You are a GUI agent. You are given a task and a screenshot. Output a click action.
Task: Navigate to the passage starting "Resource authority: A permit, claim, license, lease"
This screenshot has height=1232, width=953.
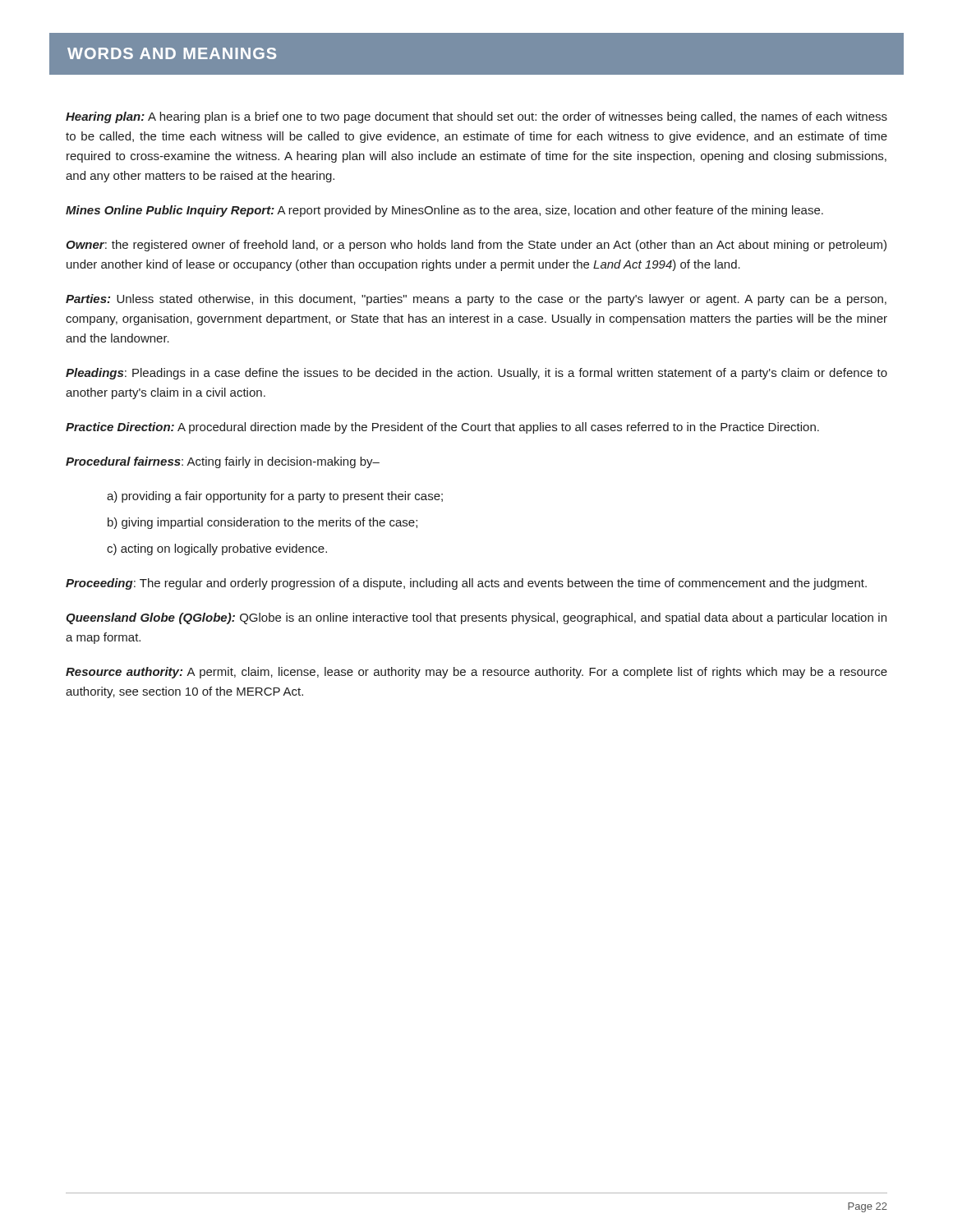click(476, 681)
